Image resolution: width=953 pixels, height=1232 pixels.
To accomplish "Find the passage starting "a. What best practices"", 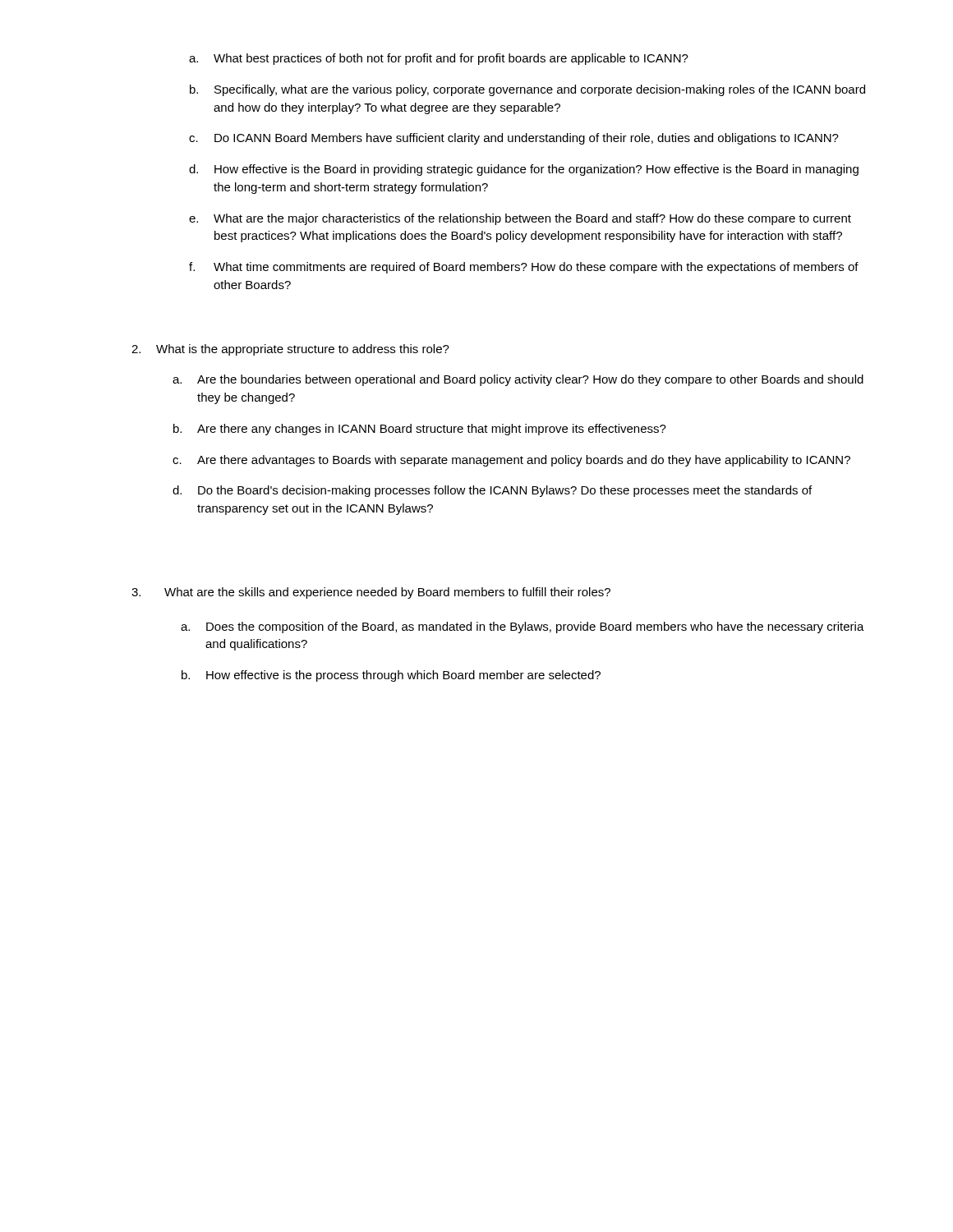I will point(530,58).
